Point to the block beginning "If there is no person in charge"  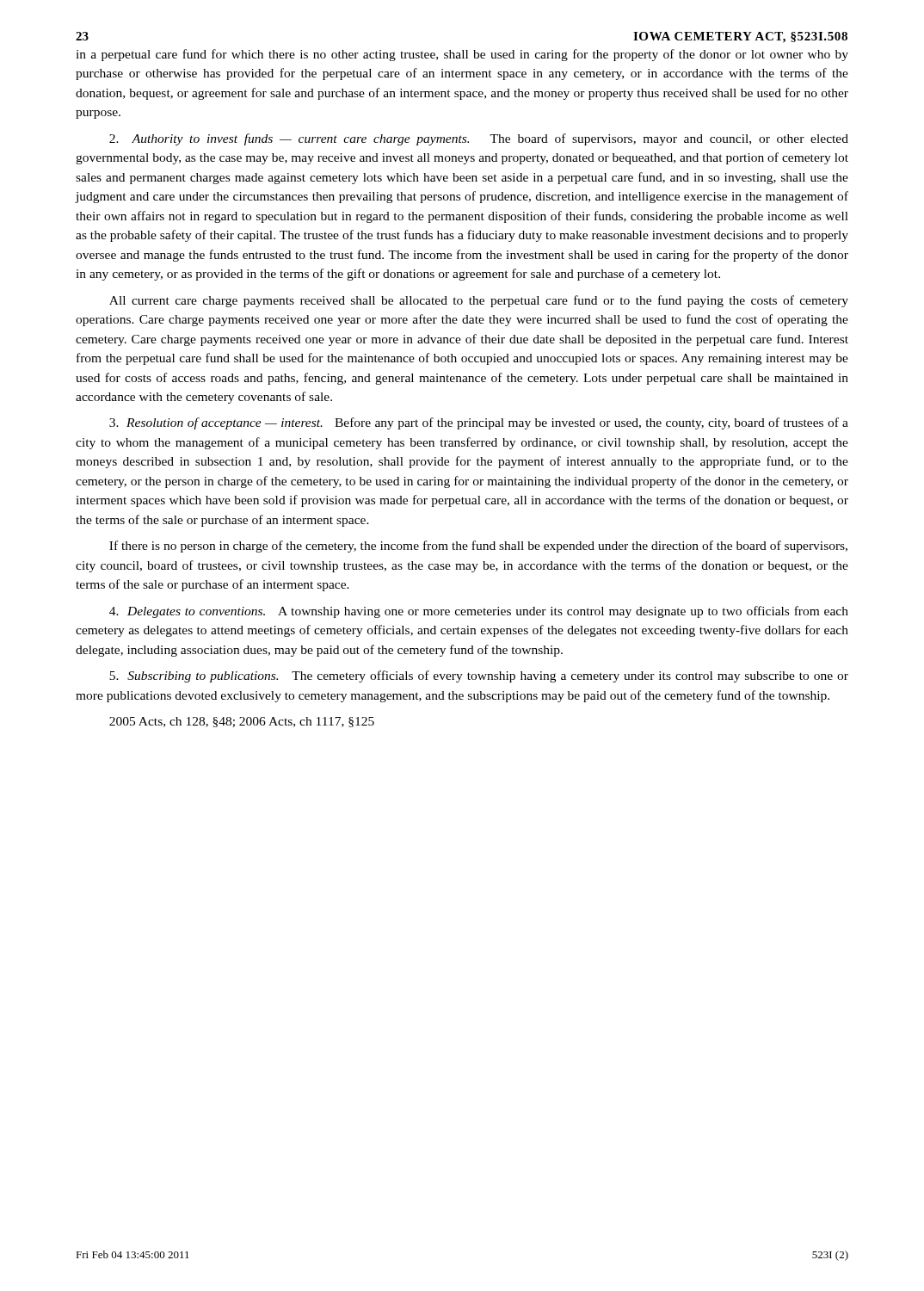462,565
